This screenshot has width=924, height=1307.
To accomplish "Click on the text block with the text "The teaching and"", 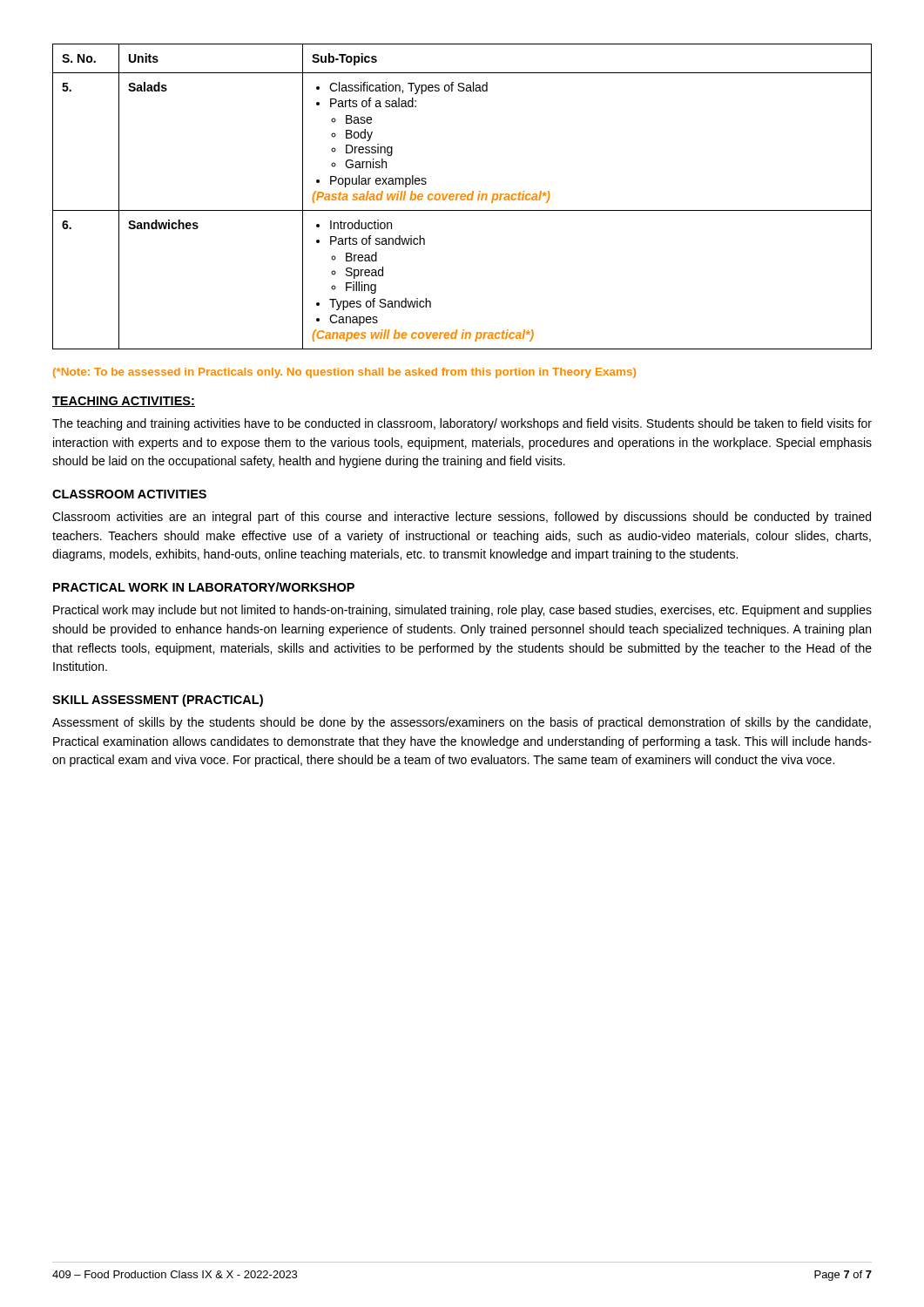I will tap(462, 442).
